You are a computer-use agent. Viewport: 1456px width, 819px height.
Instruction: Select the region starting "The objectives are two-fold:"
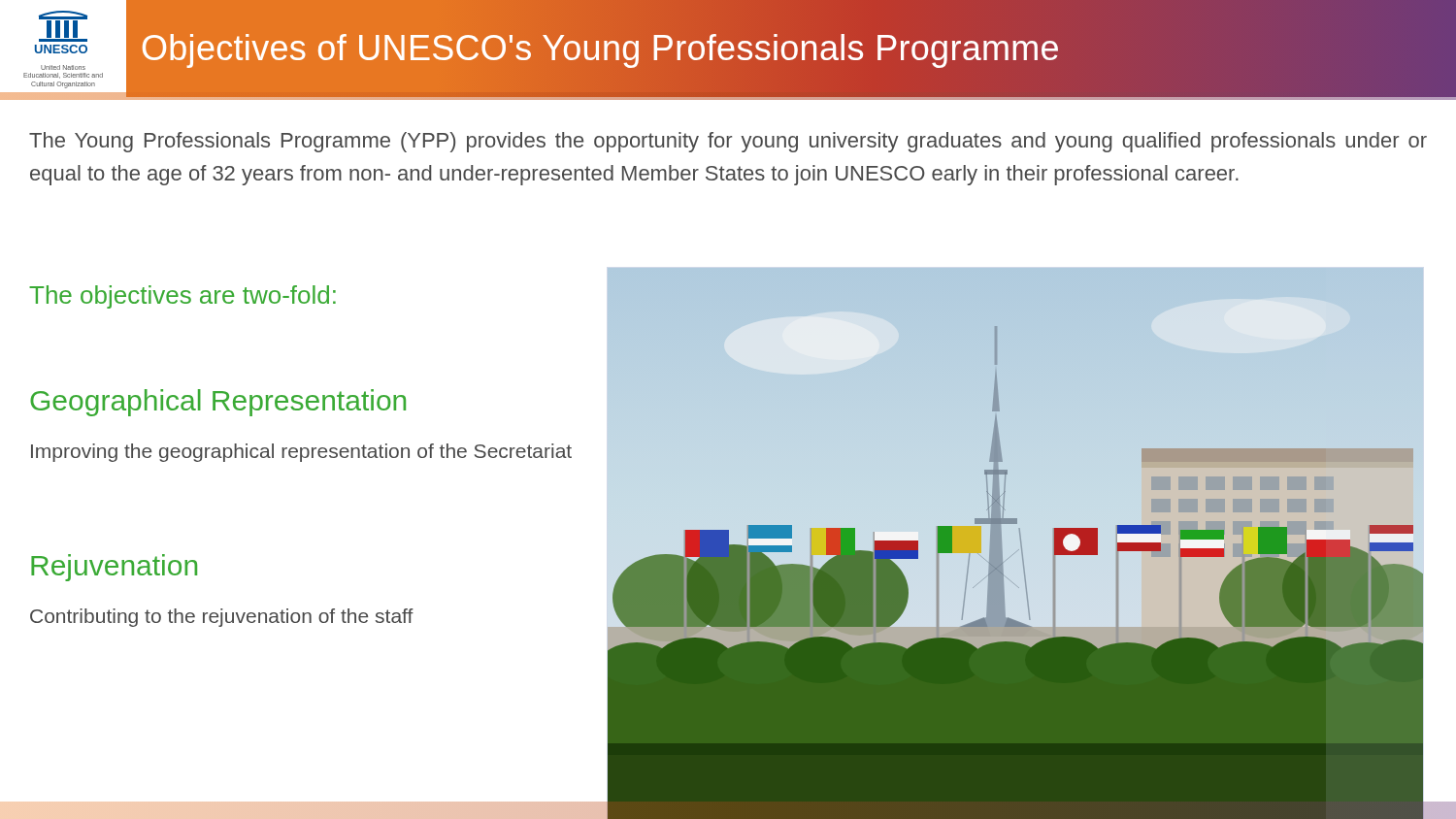tap(183, 295)
